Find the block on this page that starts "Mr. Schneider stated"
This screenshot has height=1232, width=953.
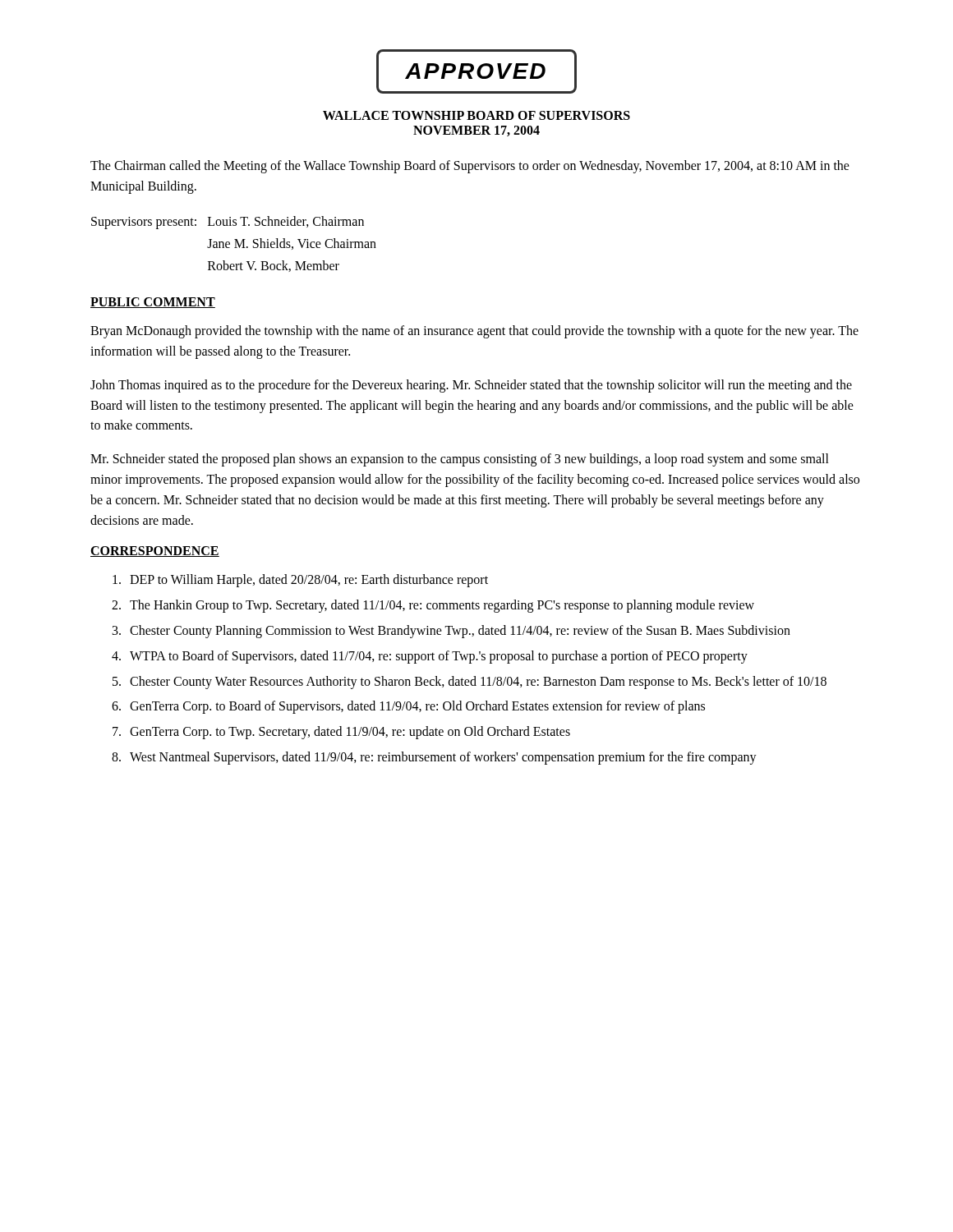(x=475, y=489)
